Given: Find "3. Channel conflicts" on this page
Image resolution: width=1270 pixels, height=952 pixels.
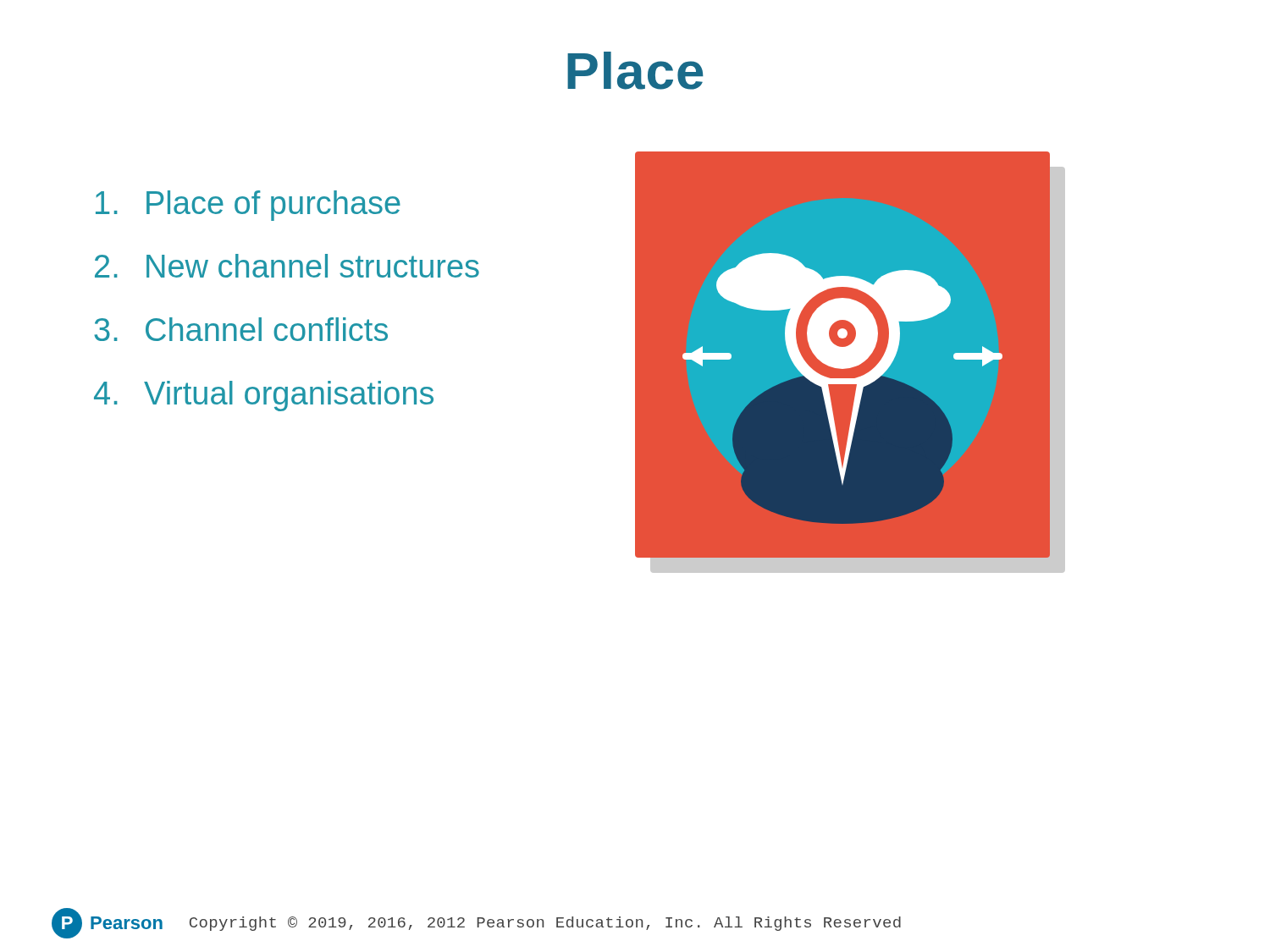Looking at the screenshot, I should (x=241, y=330).
